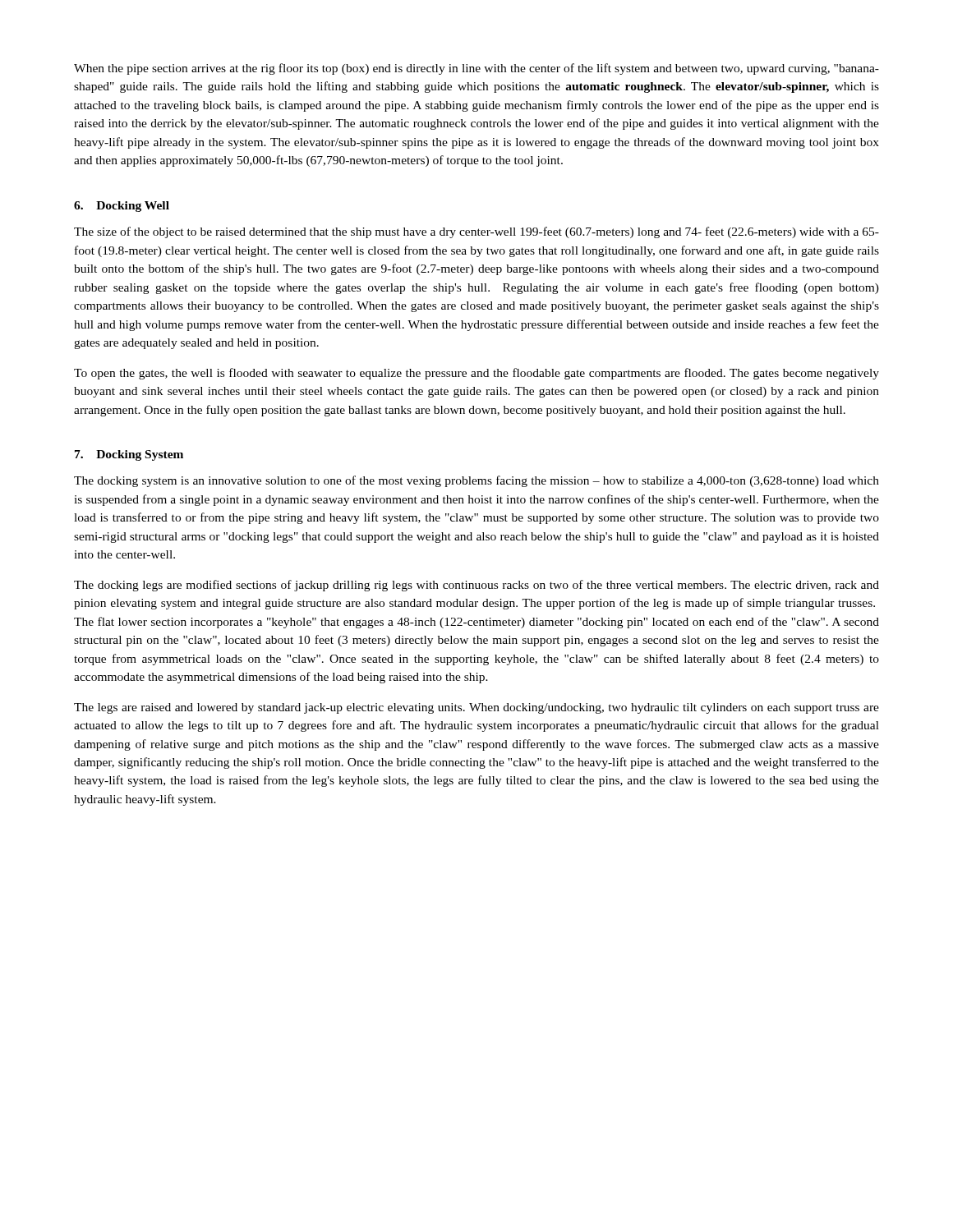Click the passage that begins "When the pipe section arrives"
This screenshot has width=953, height=1232.
click(x=476, y=114)
